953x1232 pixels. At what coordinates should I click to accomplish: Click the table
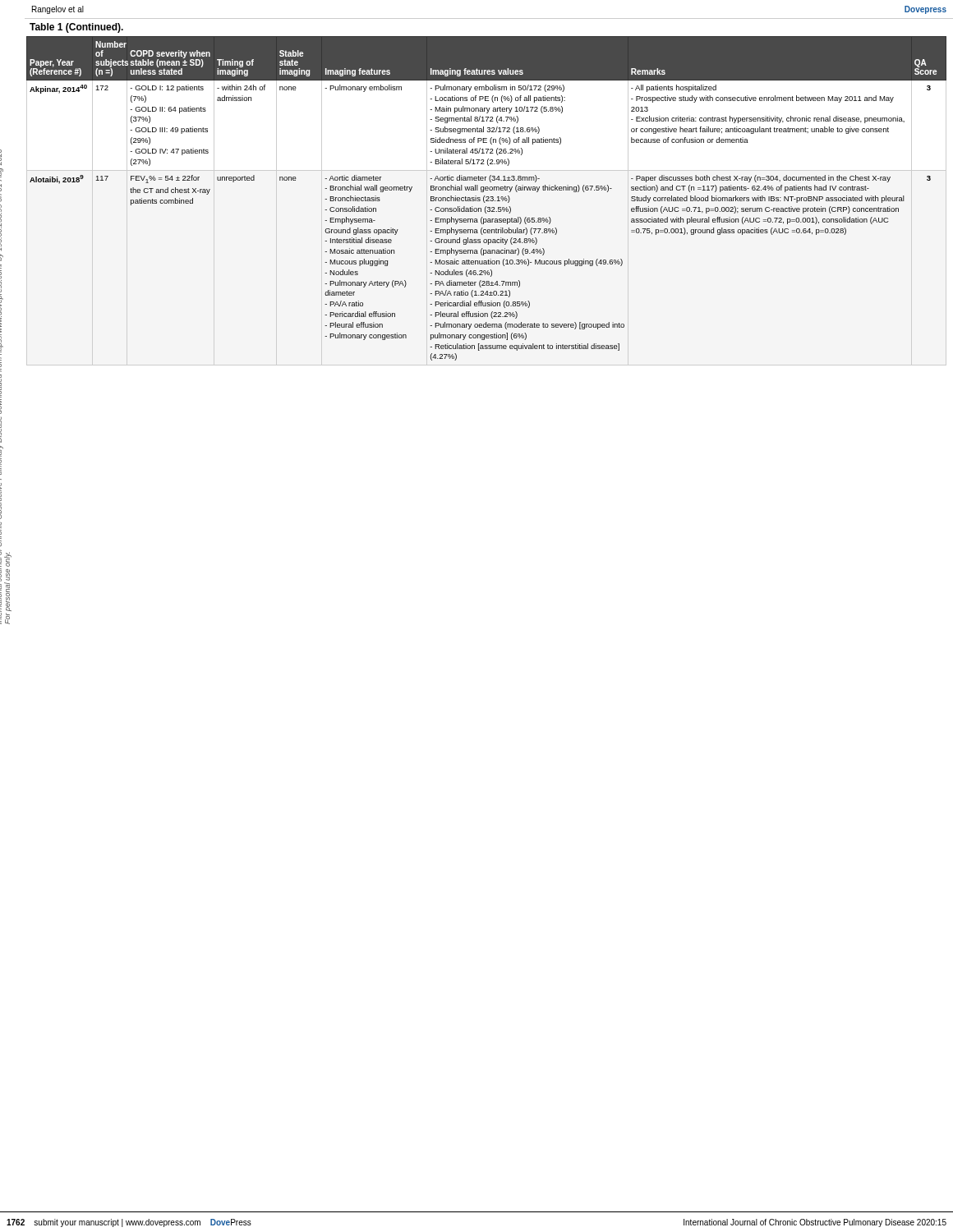pyautogui.click(x=486, y=193)
